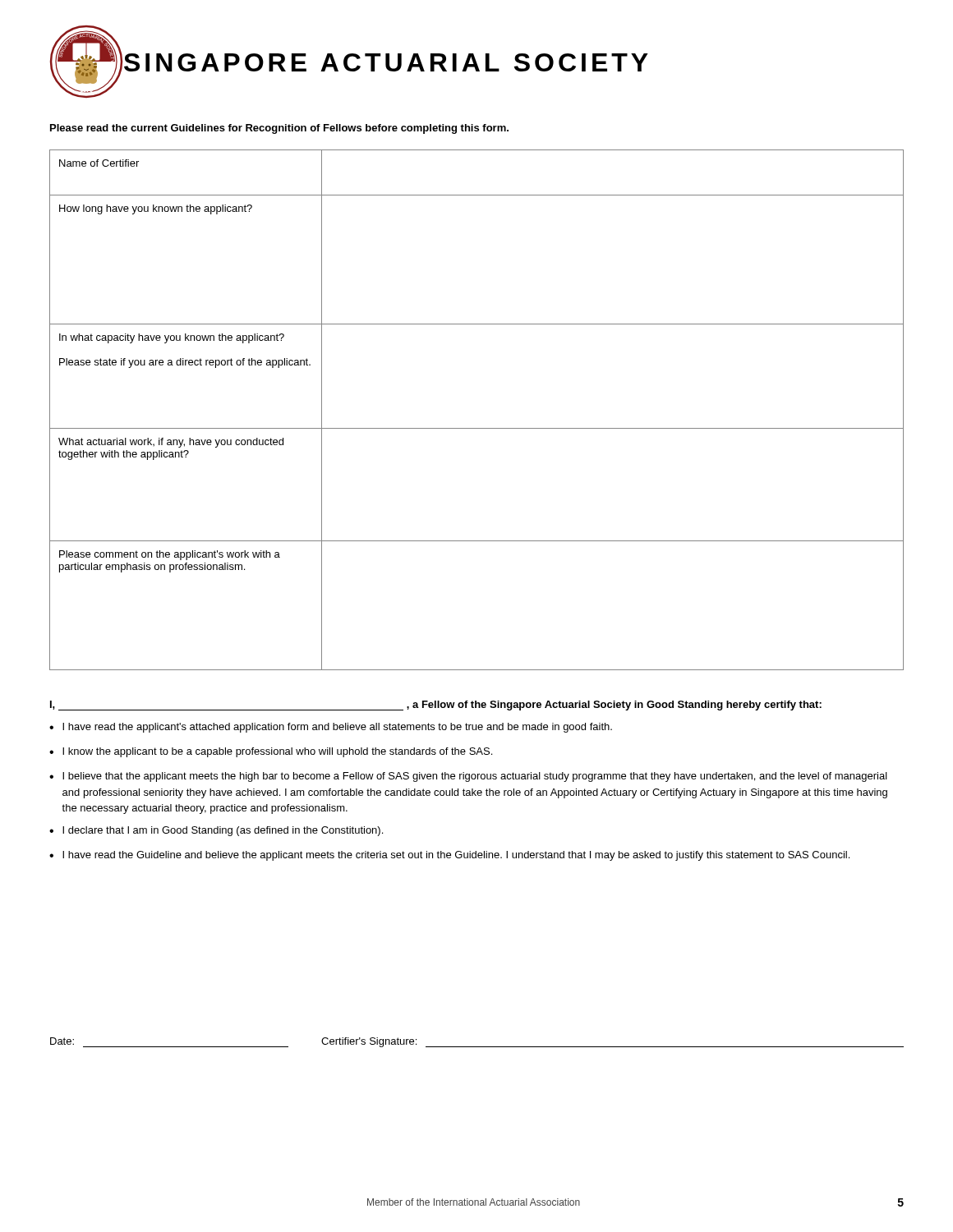Image resolution: width=953 pixels, height=1232 pixels.
Task: Find a logo
Action: pyautogui.click(x=86, y=63)
